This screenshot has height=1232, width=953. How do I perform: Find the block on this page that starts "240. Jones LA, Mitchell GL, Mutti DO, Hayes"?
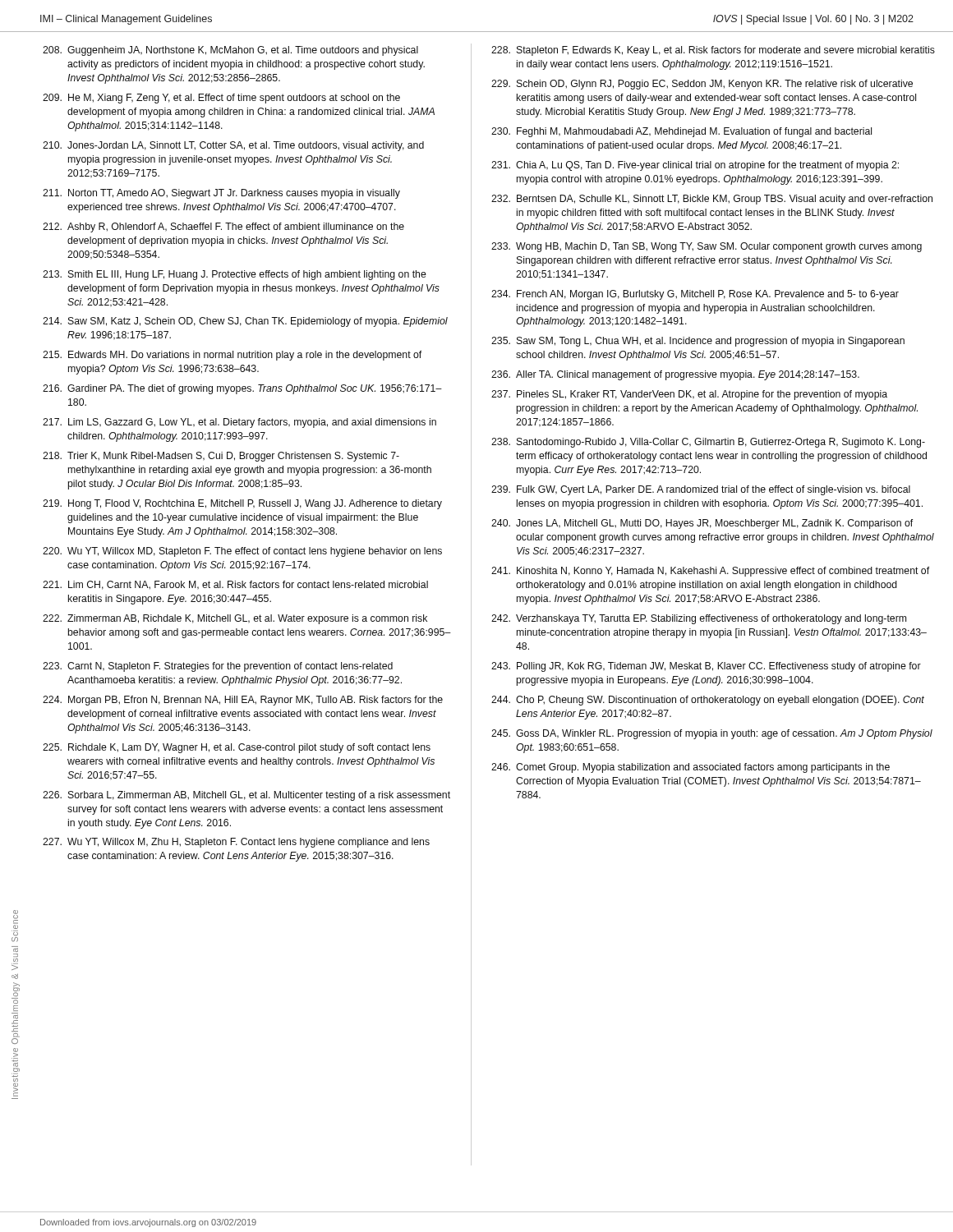[713, 538]
